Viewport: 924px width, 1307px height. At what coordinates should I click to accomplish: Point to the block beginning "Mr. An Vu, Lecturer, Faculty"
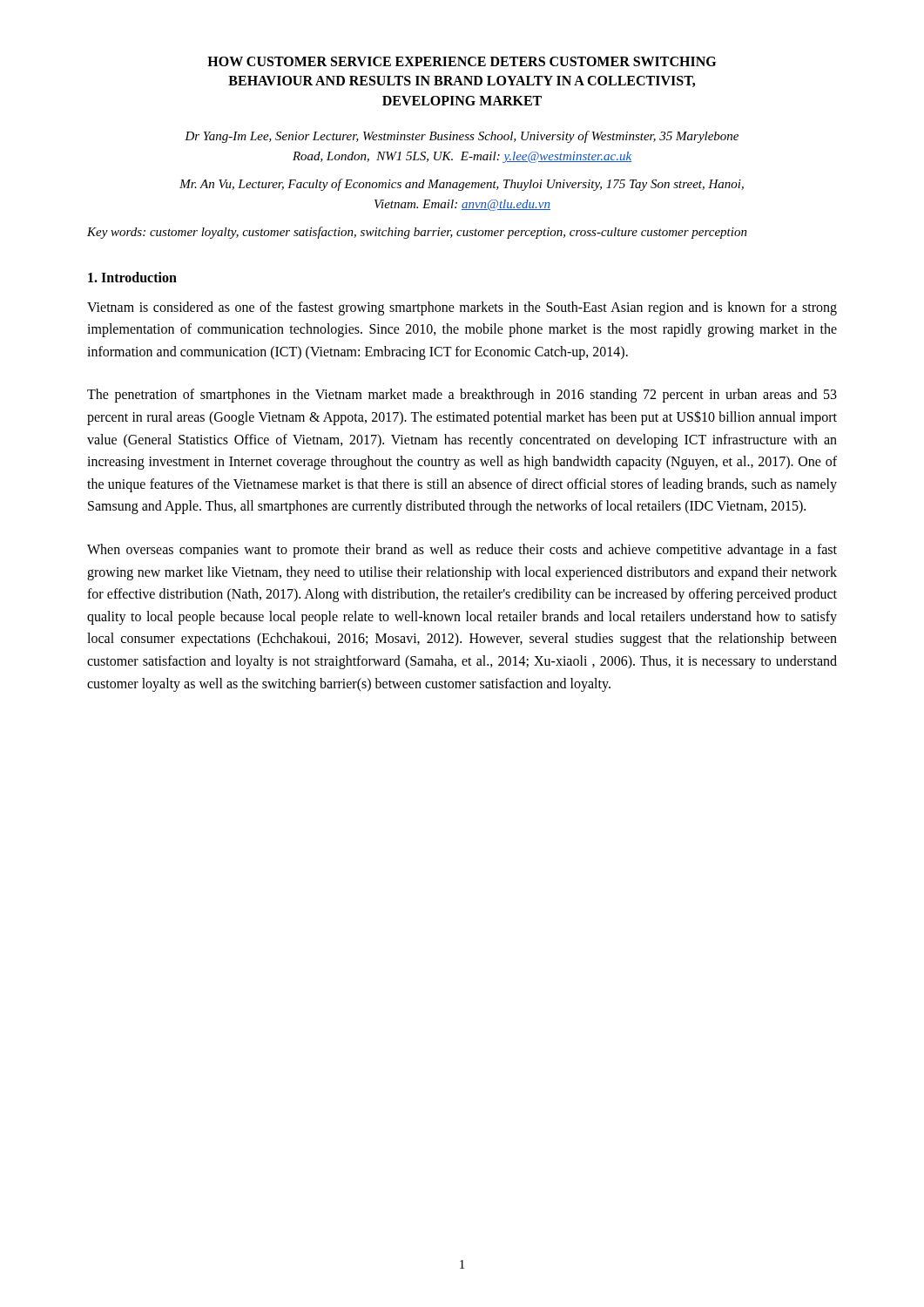tap(462, 194)
